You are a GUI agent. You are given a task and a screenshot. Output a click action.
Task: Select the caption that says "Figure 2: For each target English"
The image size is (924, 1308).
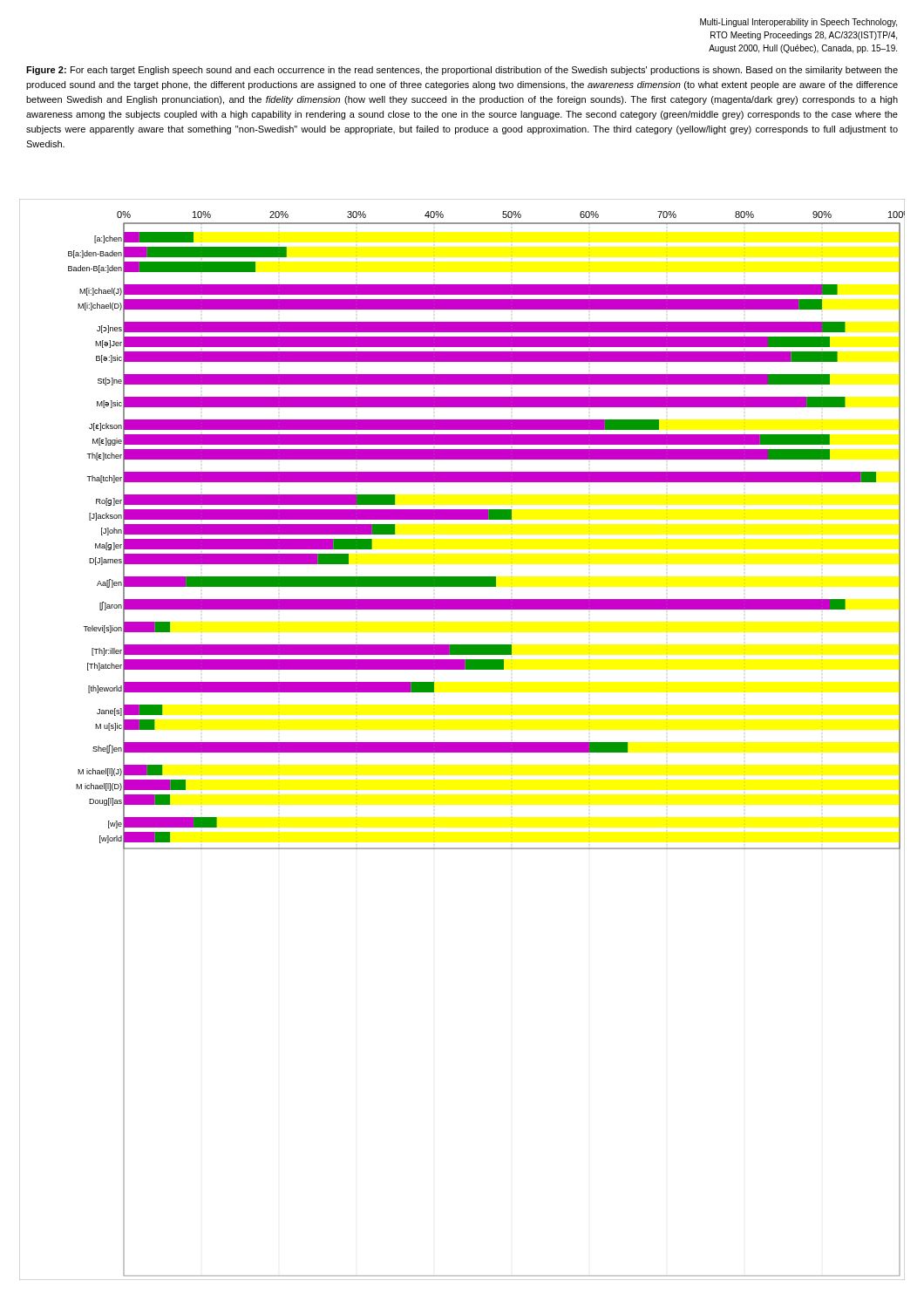coord(462,107)
